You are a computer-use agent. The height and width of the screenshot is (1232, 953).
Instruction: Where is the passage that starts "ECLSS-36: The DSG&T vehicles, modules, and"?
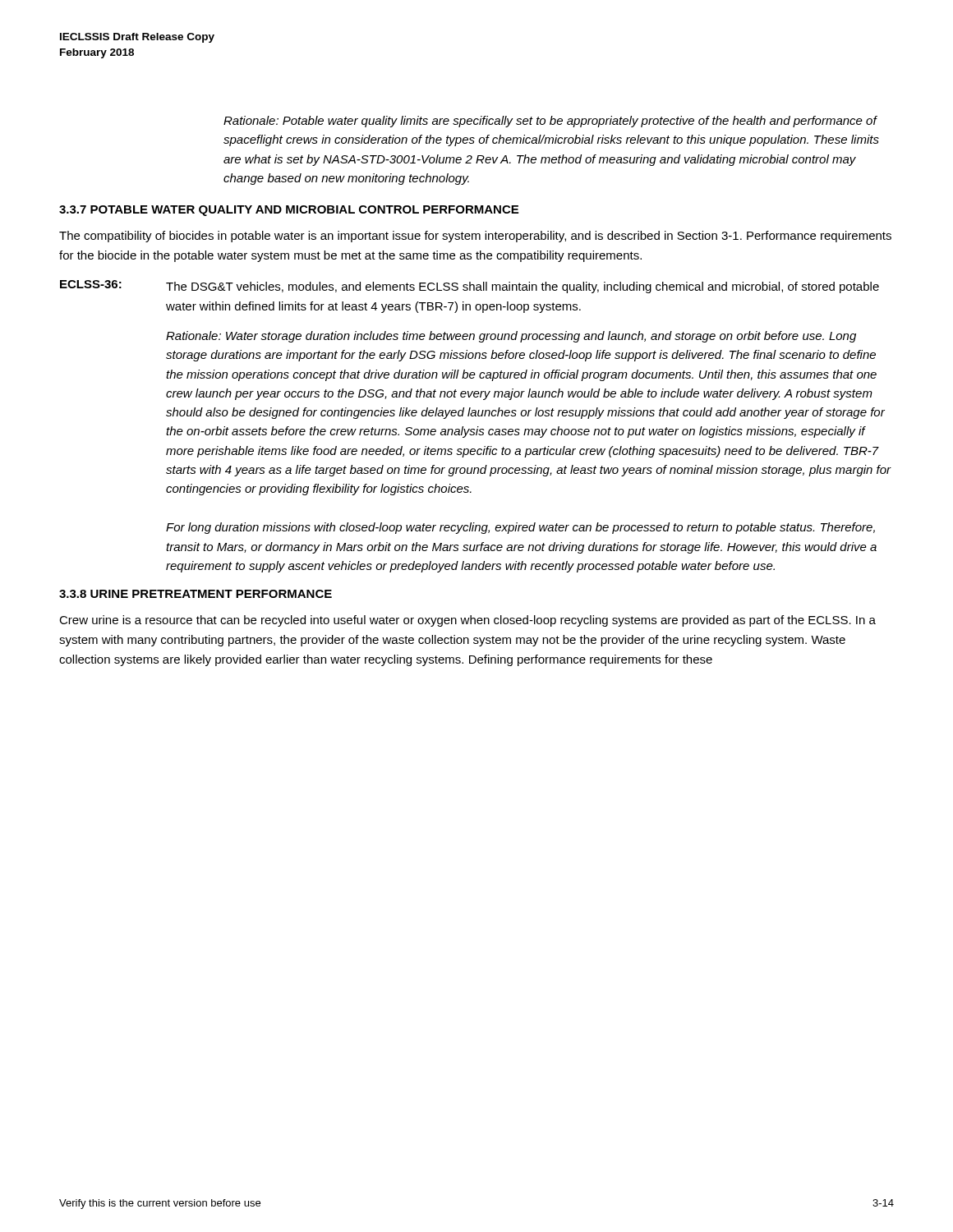(476, 426)
